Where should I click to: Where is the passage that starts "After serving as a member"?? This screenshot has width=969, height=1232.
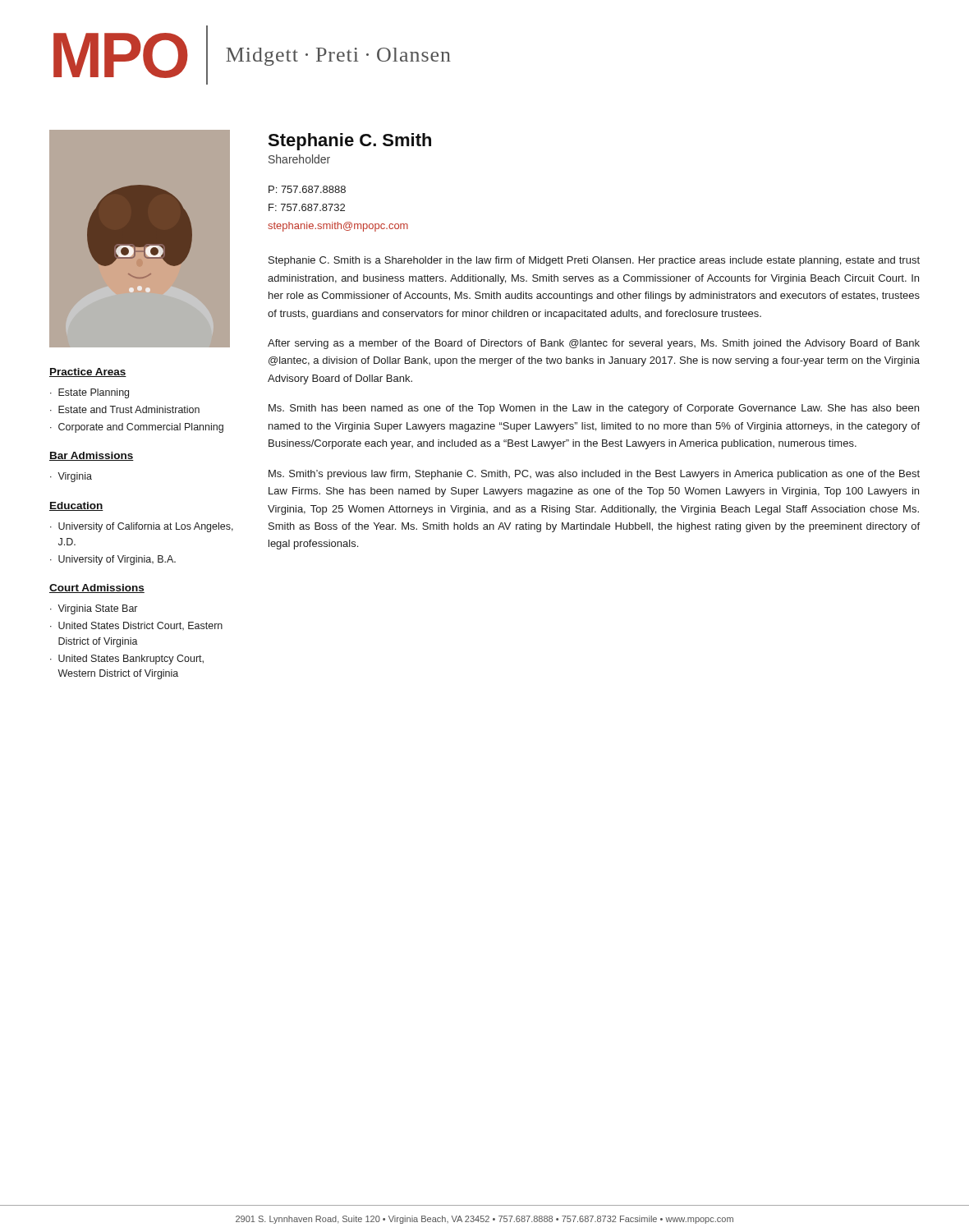[x=594, y=361]
